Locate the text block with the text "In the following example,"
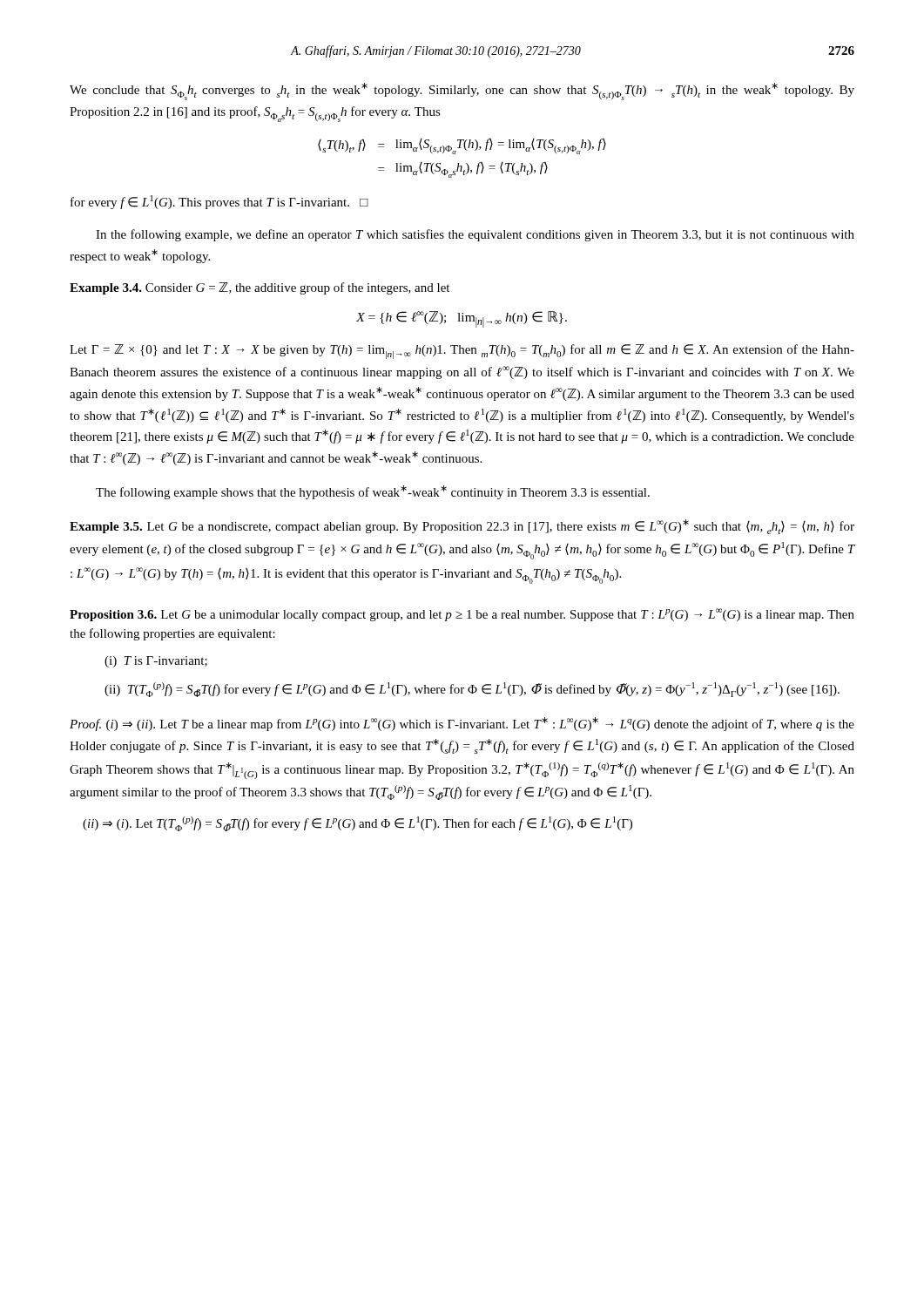 [462, 246]
